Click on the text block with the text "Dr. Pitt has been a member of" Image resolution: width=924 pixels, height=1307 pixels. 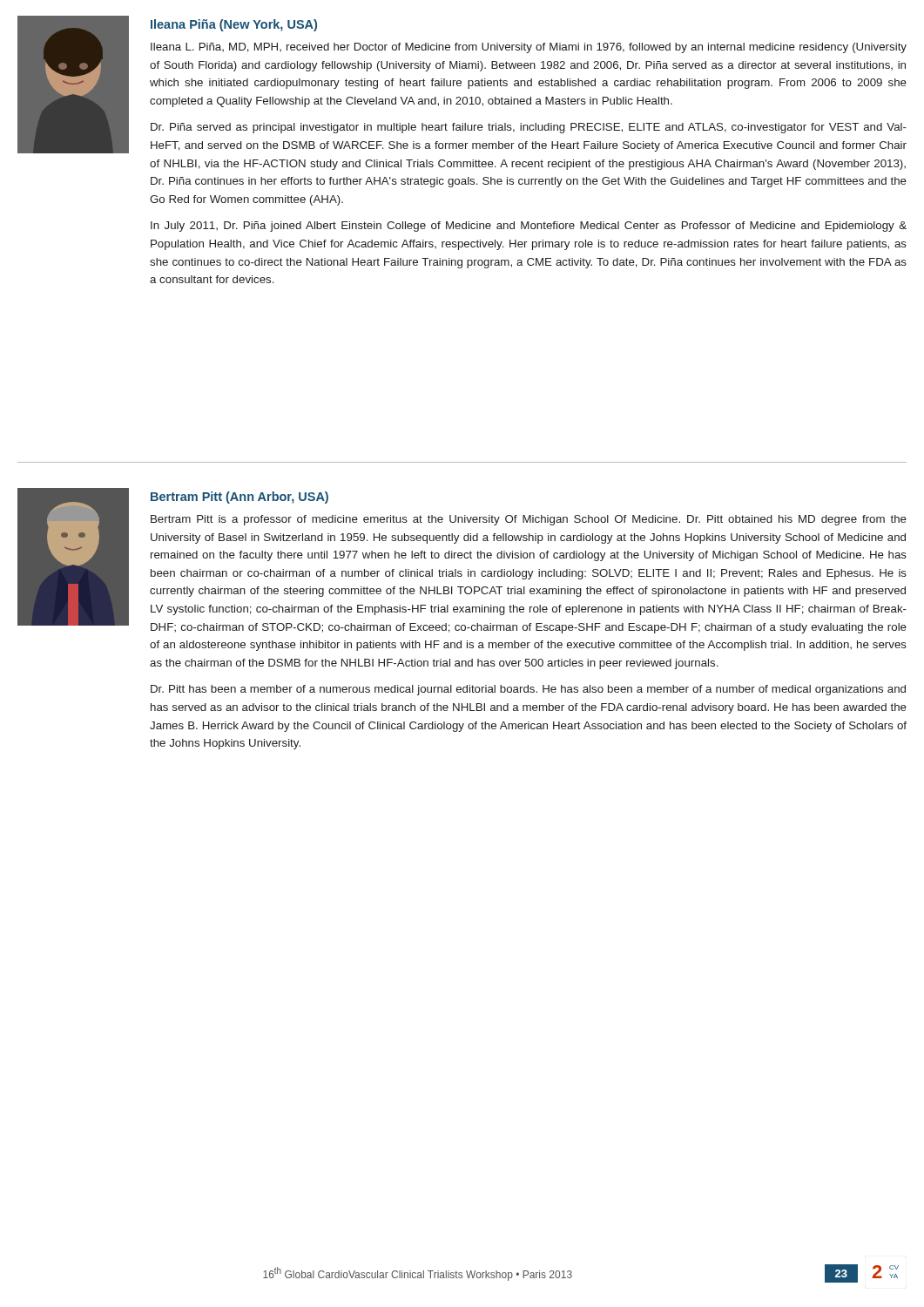[528, 716]
